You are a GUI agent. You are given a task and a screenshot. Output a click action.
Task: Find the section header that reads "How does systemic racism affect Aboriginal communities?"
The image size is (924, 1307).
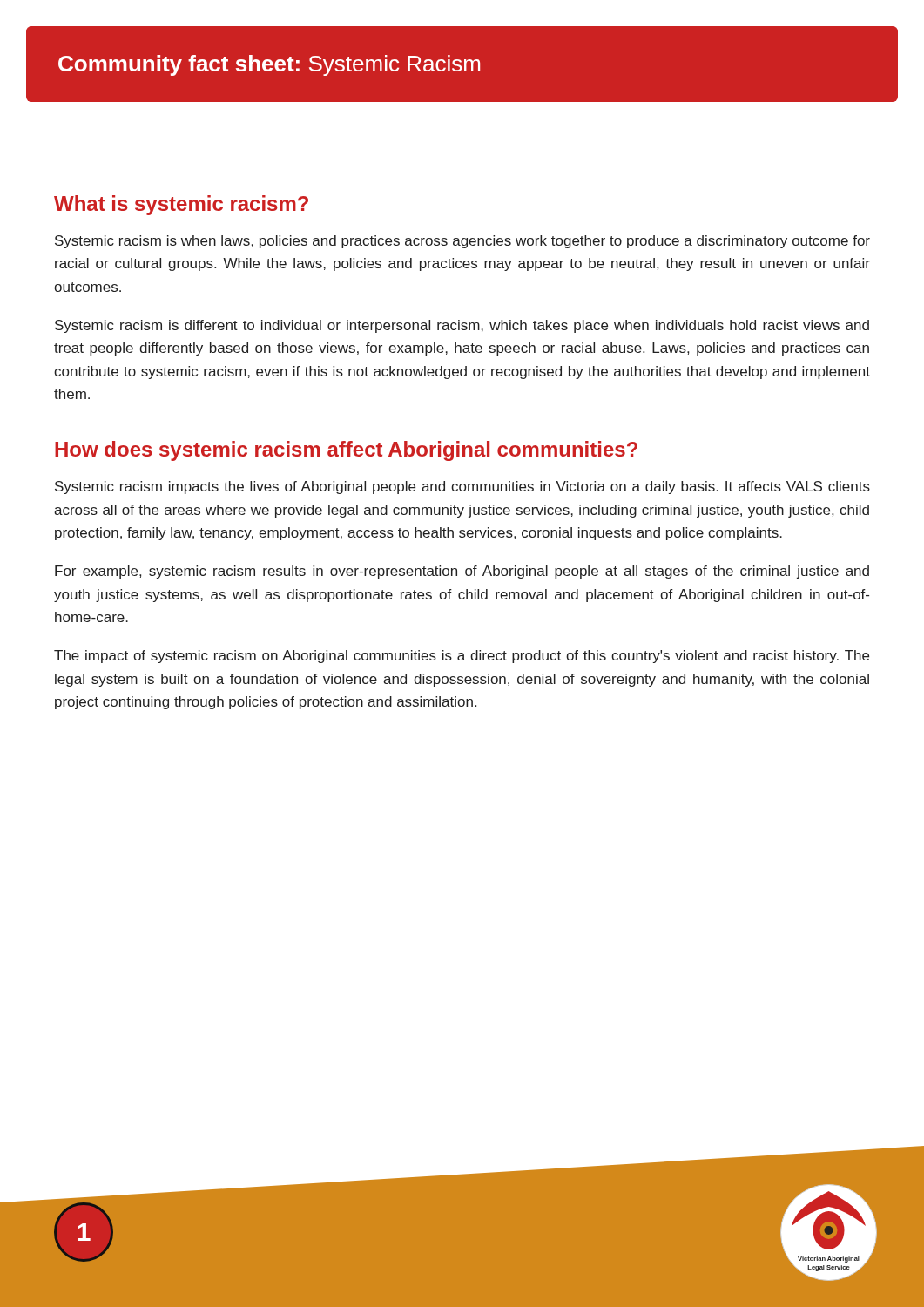point(346,449)
